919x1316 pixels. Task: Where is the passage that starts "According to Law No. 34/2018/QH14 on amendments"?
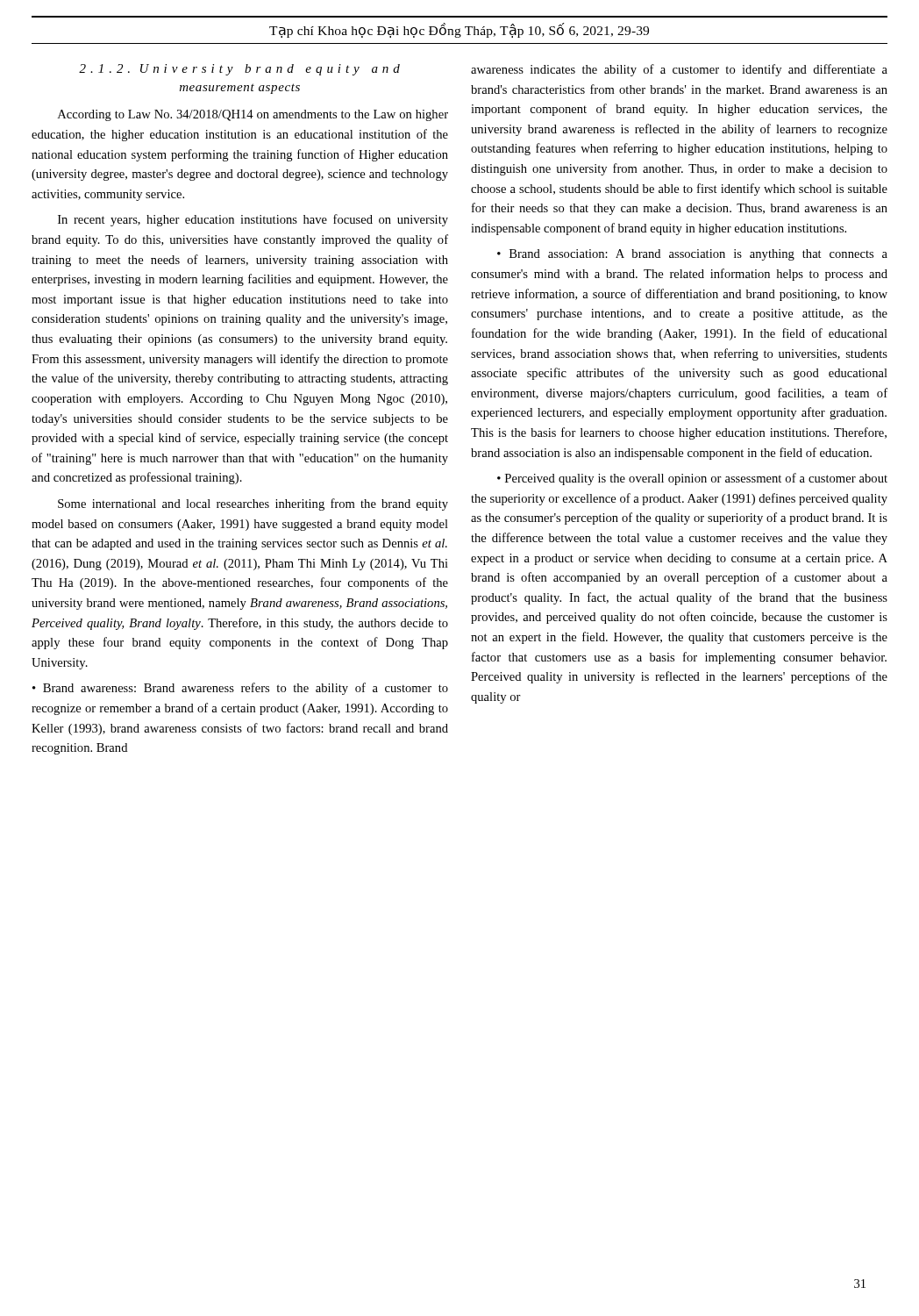click(240, 431)
